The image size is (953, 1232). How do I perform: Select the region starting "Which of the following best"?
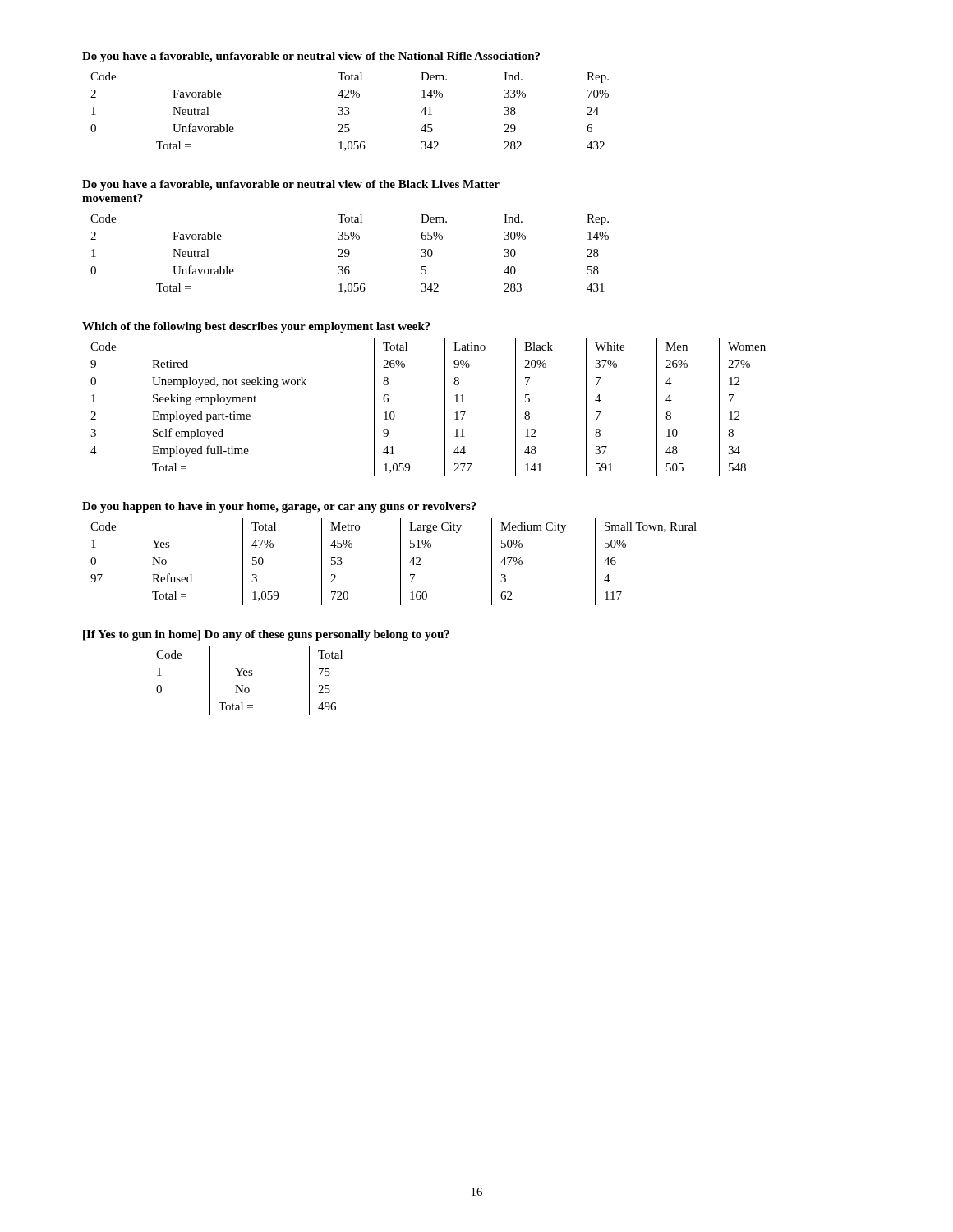point(256,326)
